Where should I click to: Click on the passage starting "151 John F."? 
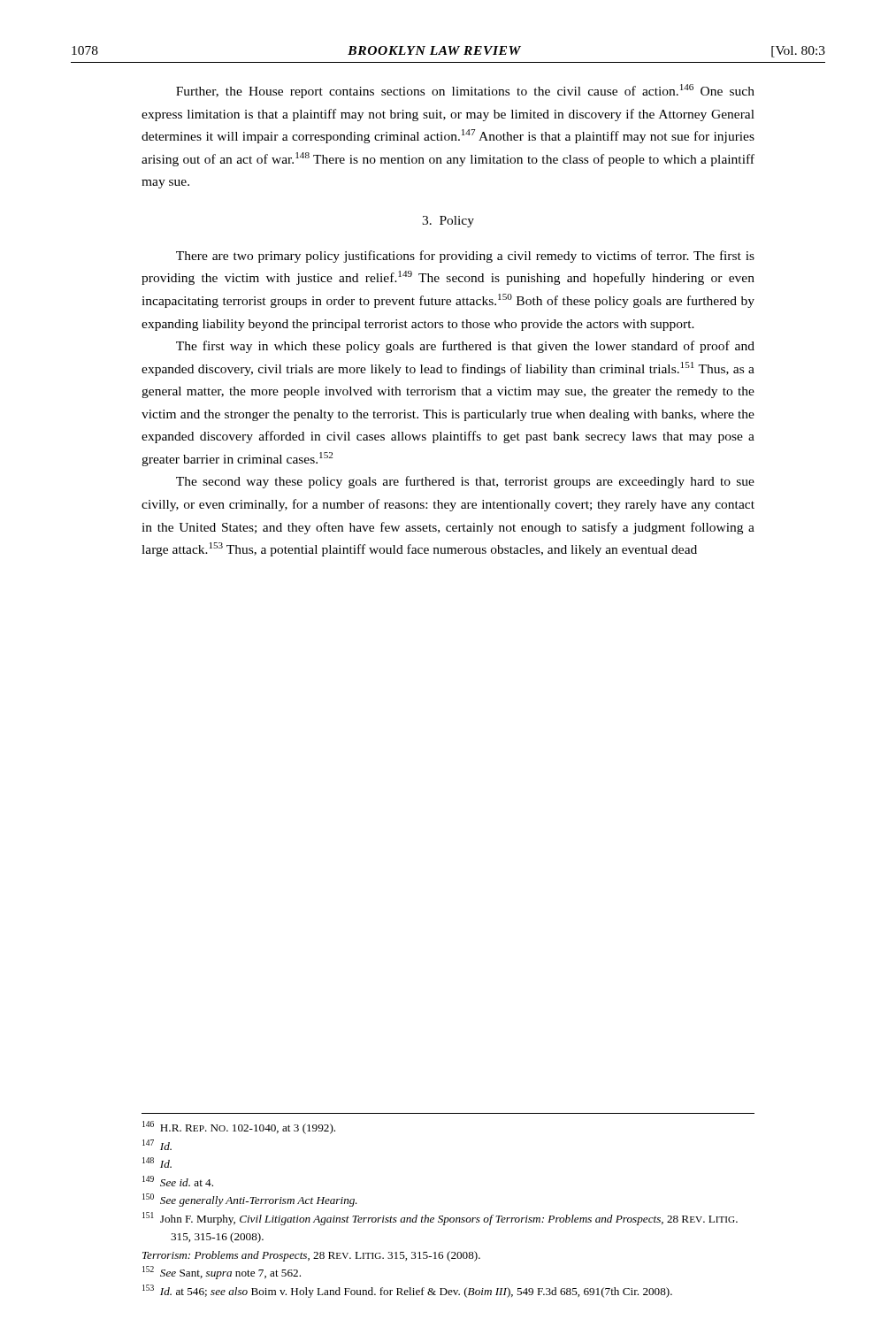click(440, 1227)
